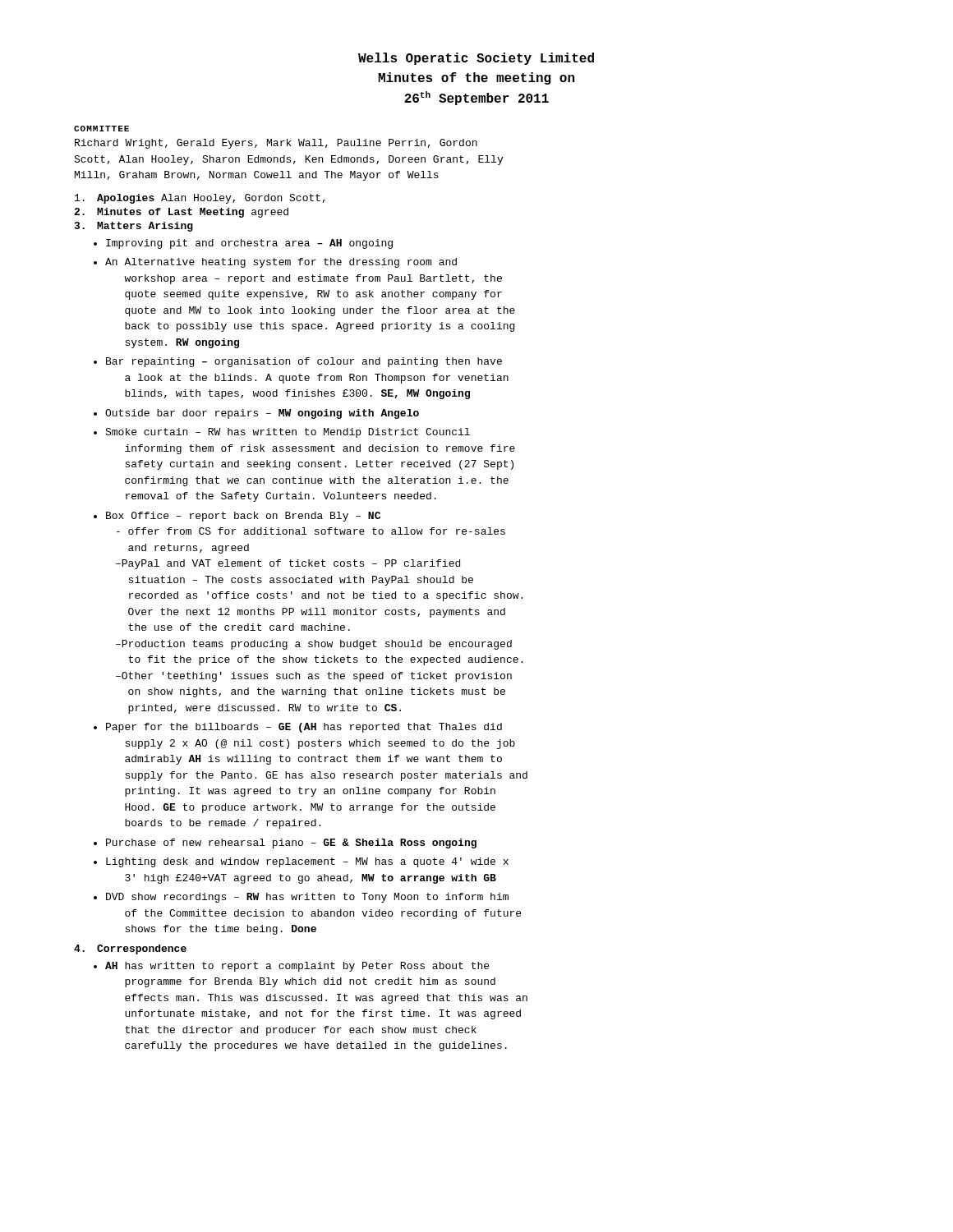The width and height of the screenshot is (953, 1232).
Task: Click the passage that begins "Bar repainting – organisation"
Action: point(307,378)
